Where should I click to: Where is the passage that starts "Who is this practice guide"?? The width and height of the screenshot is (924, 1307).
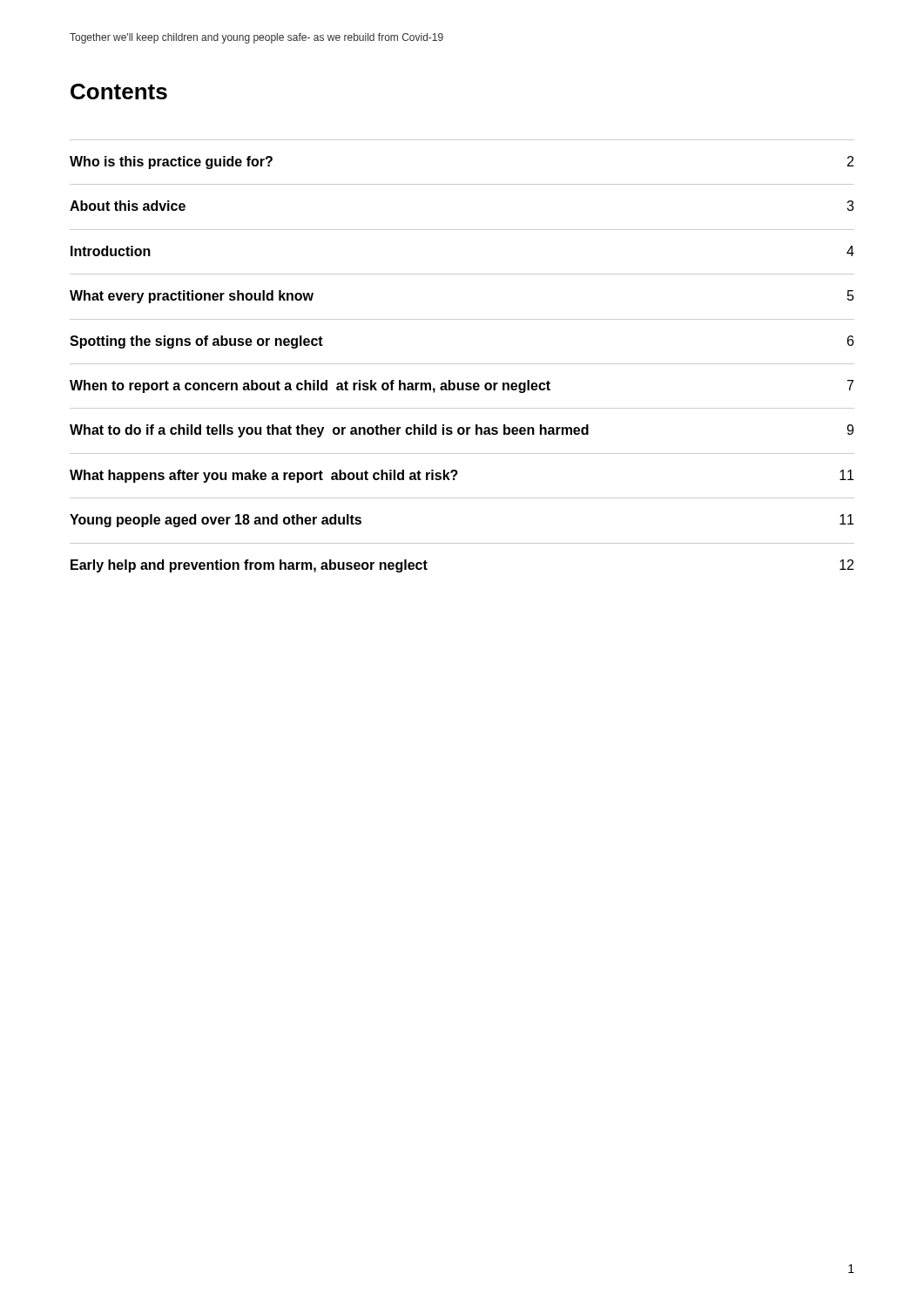click(x=169, y=163)
